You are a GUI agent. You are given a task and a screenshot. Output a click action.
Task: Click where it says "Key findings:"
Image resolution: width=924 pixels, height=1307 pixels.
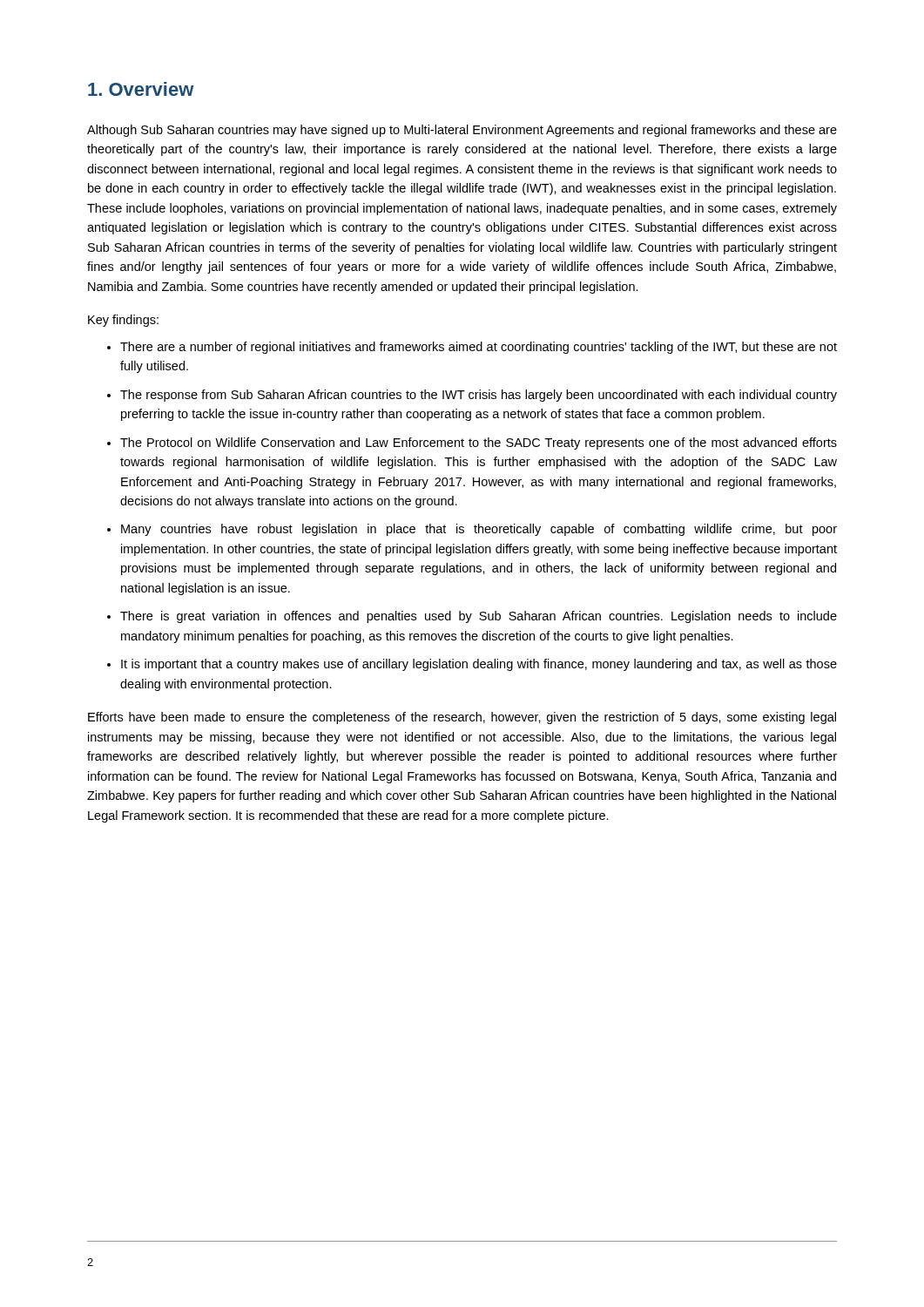pyautogui.click(x=123, y=320)
